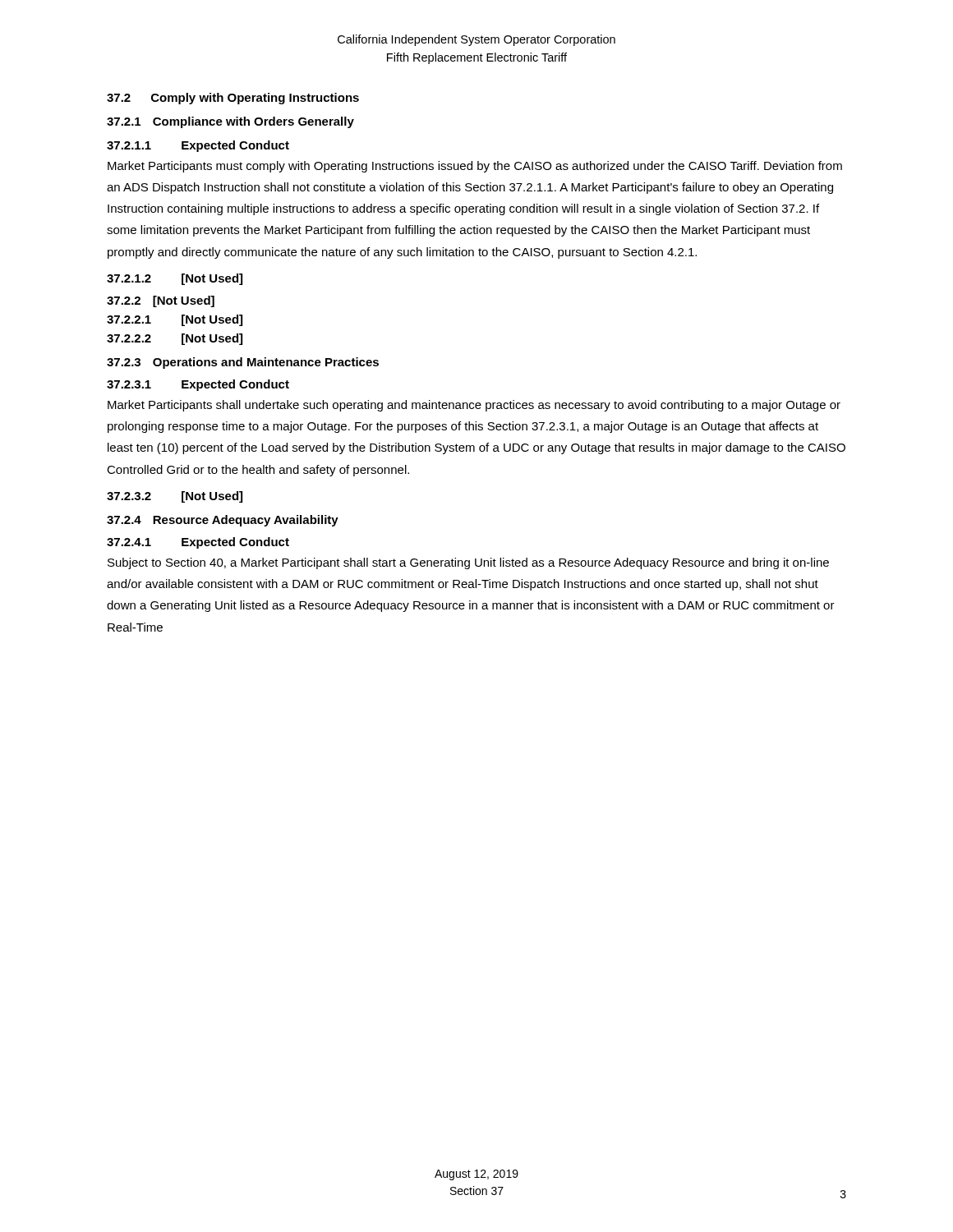The image size is (953, 1232).
Task: Select the block starting "37.2.3.1Expected Conduct"
Action: [198, 384]
